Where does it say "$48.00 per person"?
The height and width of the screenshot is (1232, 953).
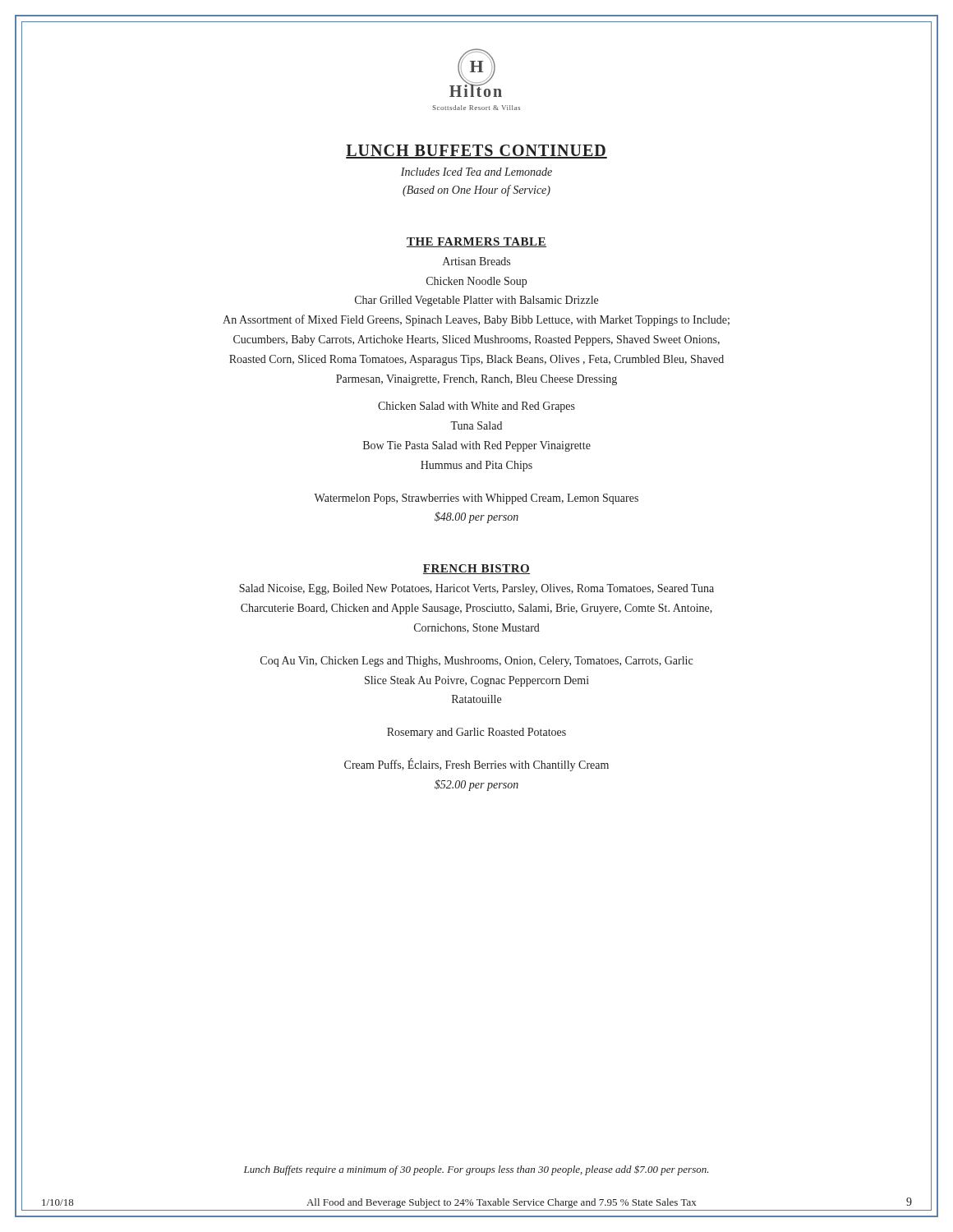pos(476,517)
